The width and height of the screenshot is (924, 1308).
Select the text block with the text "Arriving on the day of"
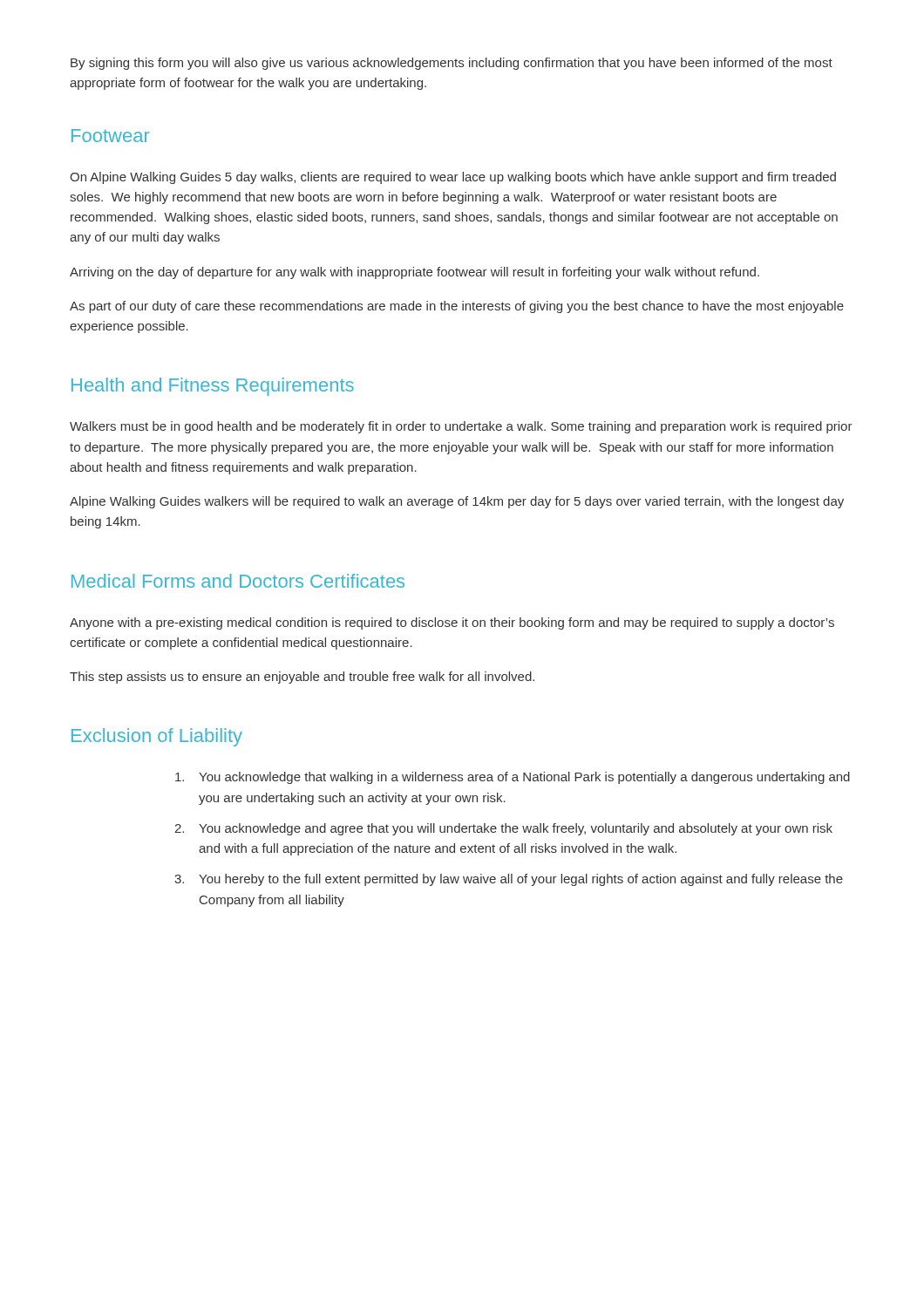pyautogui.click(x=415, y=271)
